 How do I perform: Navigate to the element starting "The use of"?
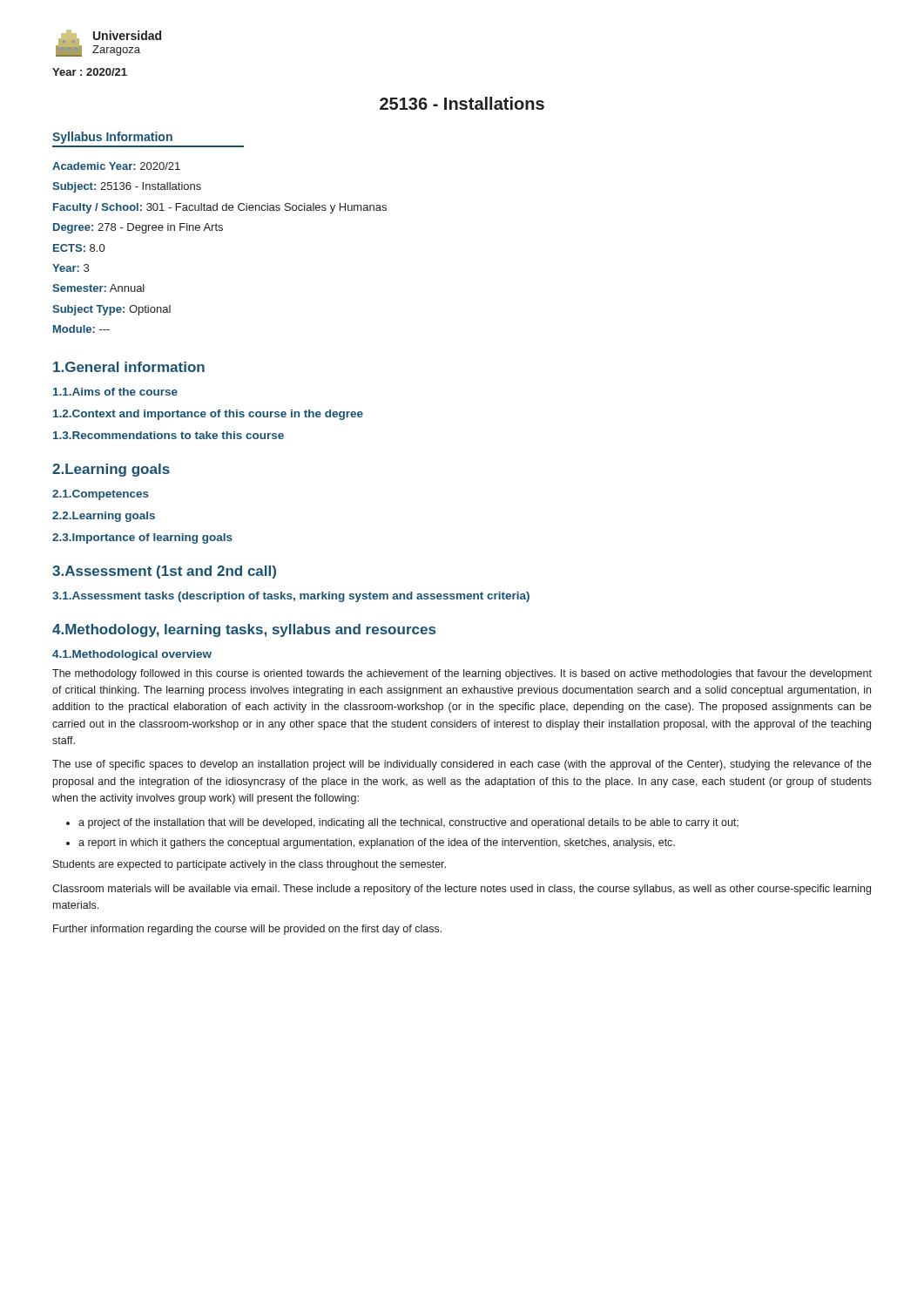[462, 781]
